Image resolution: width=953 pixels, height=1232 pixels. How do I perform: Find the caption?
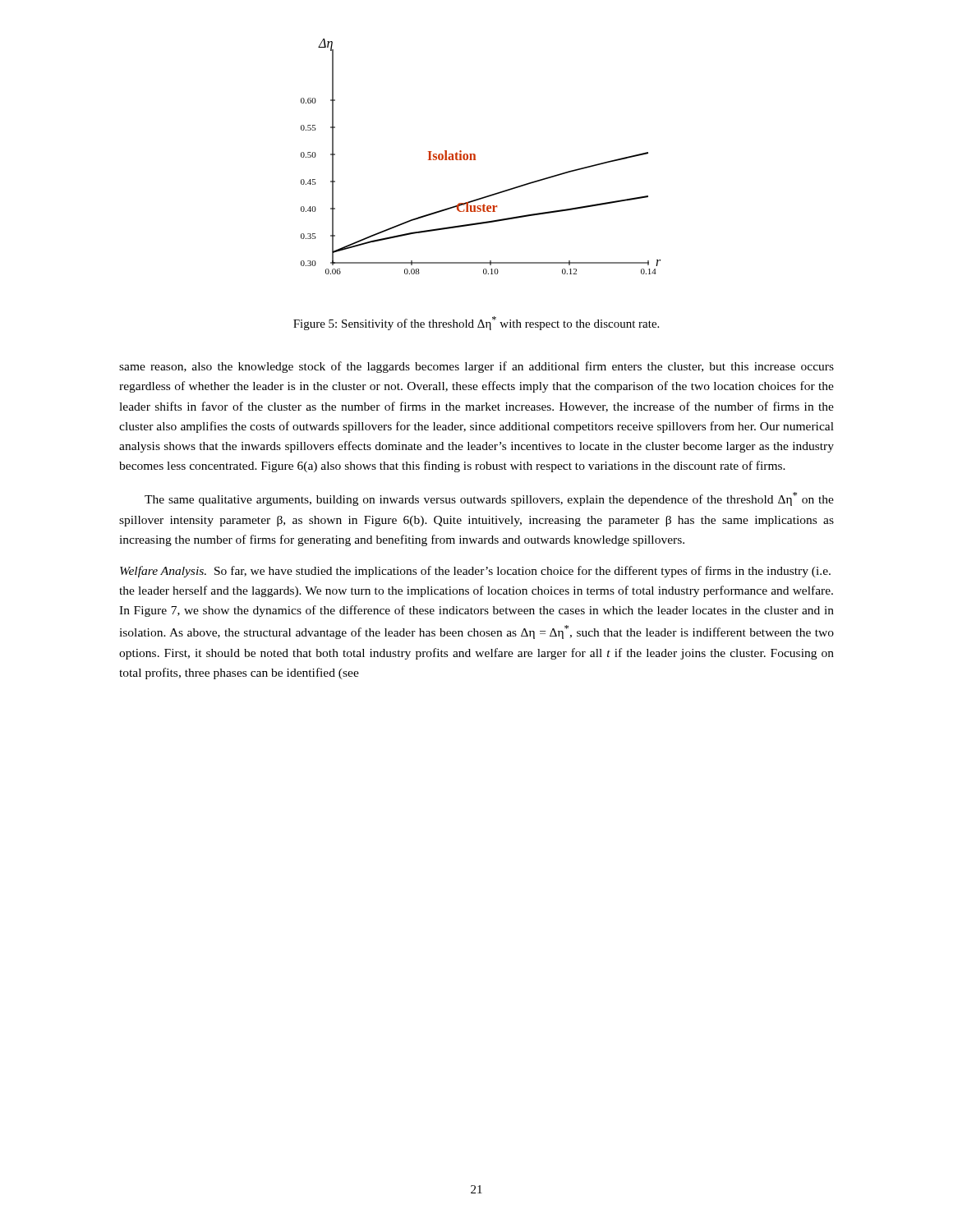pos(476,322)
